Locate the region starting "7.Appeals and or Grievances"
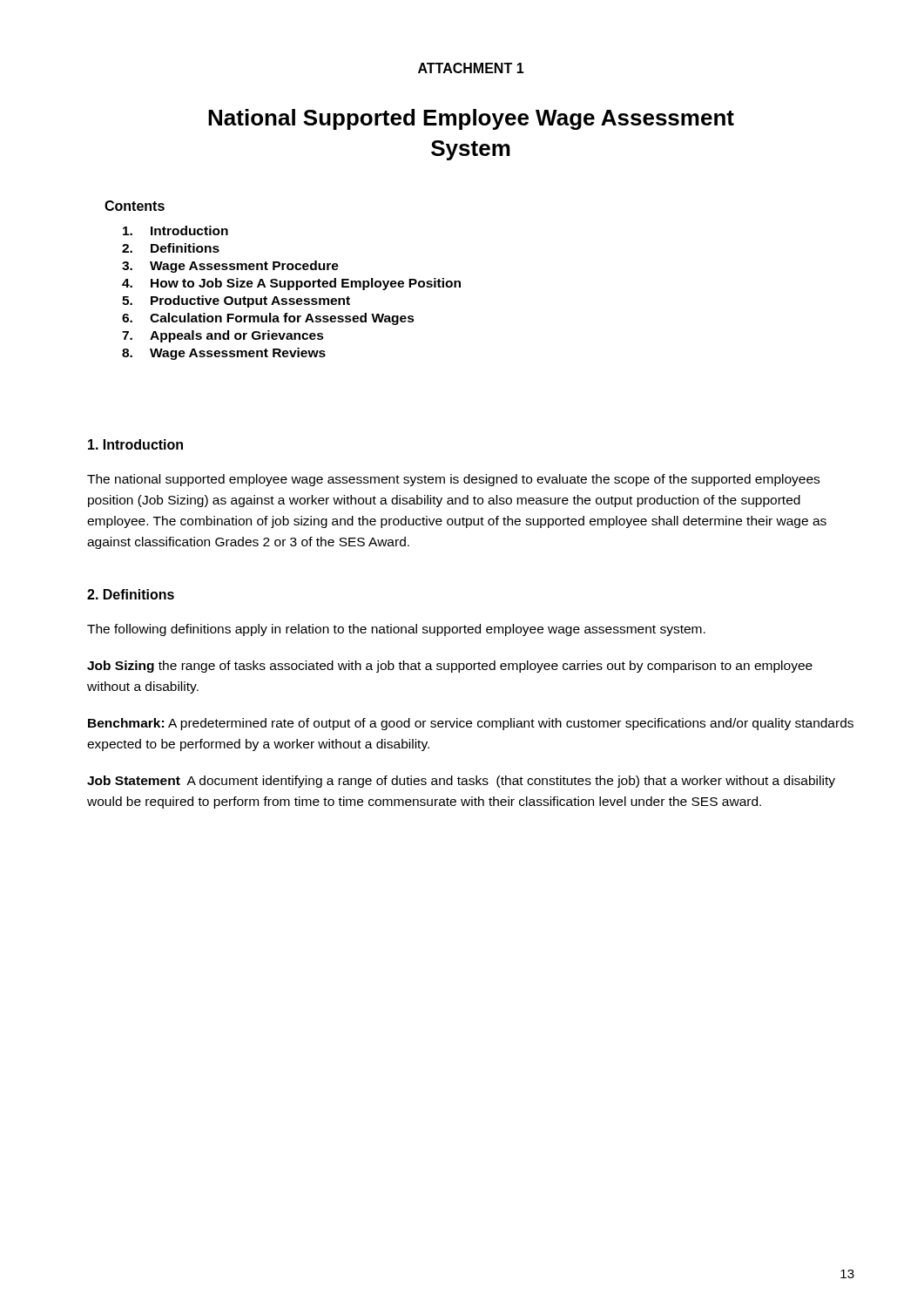924x1307 pixels. 223,336
